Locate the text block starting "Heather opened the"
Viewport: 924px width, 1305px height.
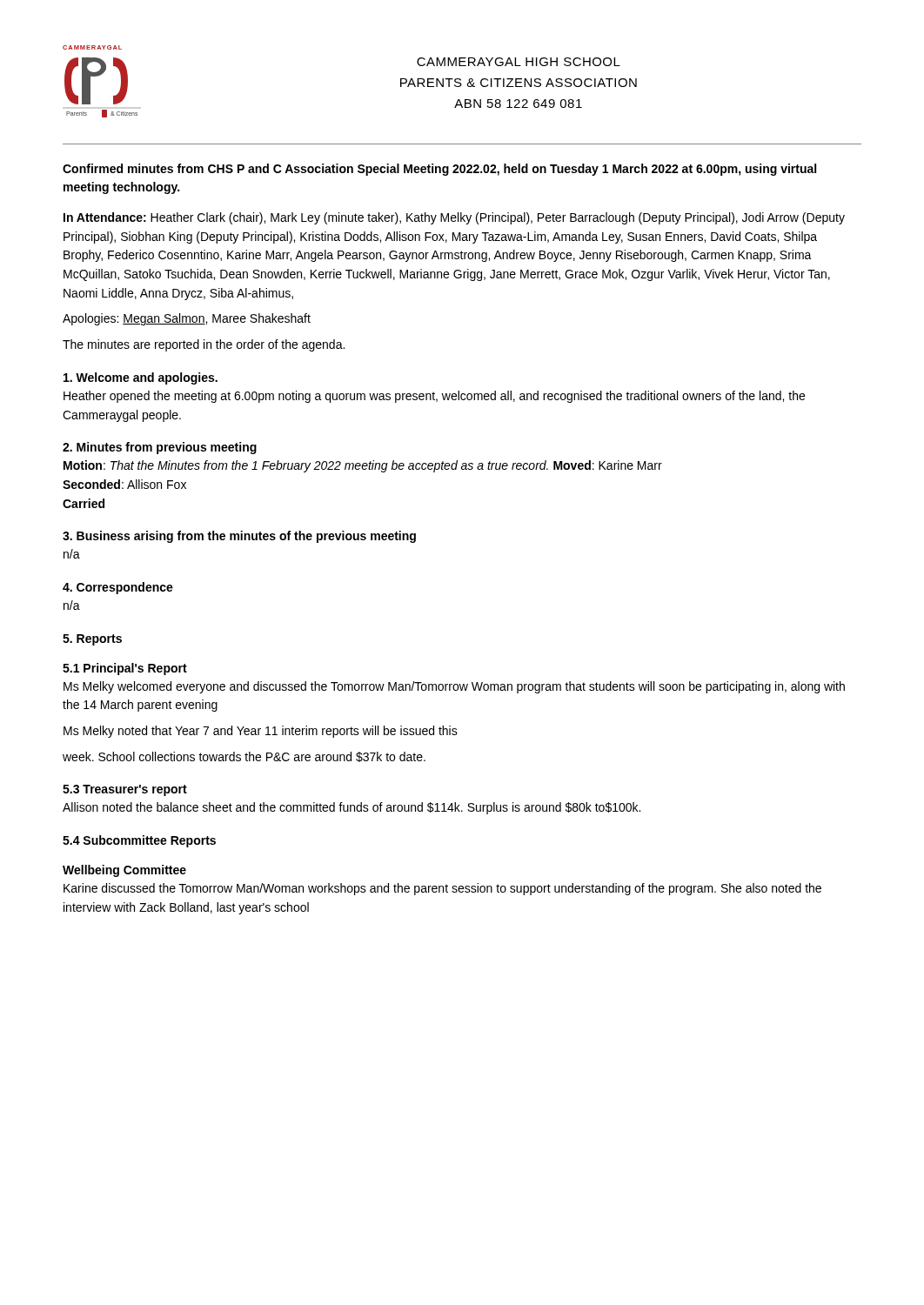[x=434, y=405]
